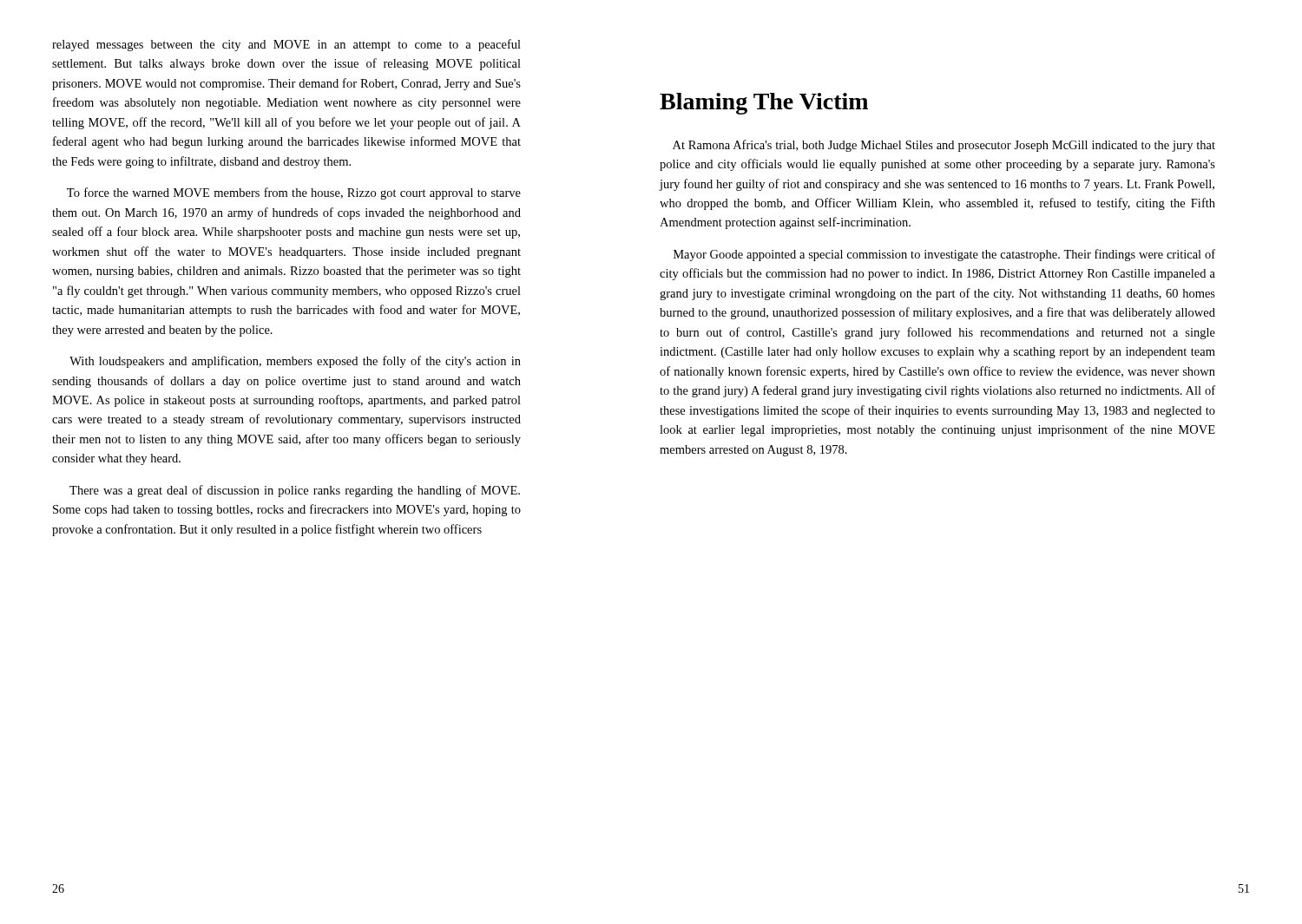The width and height of the screenshot is (1302, 924).
Task: Find the text block containing "At Ramona Africa's trial, both Judge"
Action: (937, 184)
